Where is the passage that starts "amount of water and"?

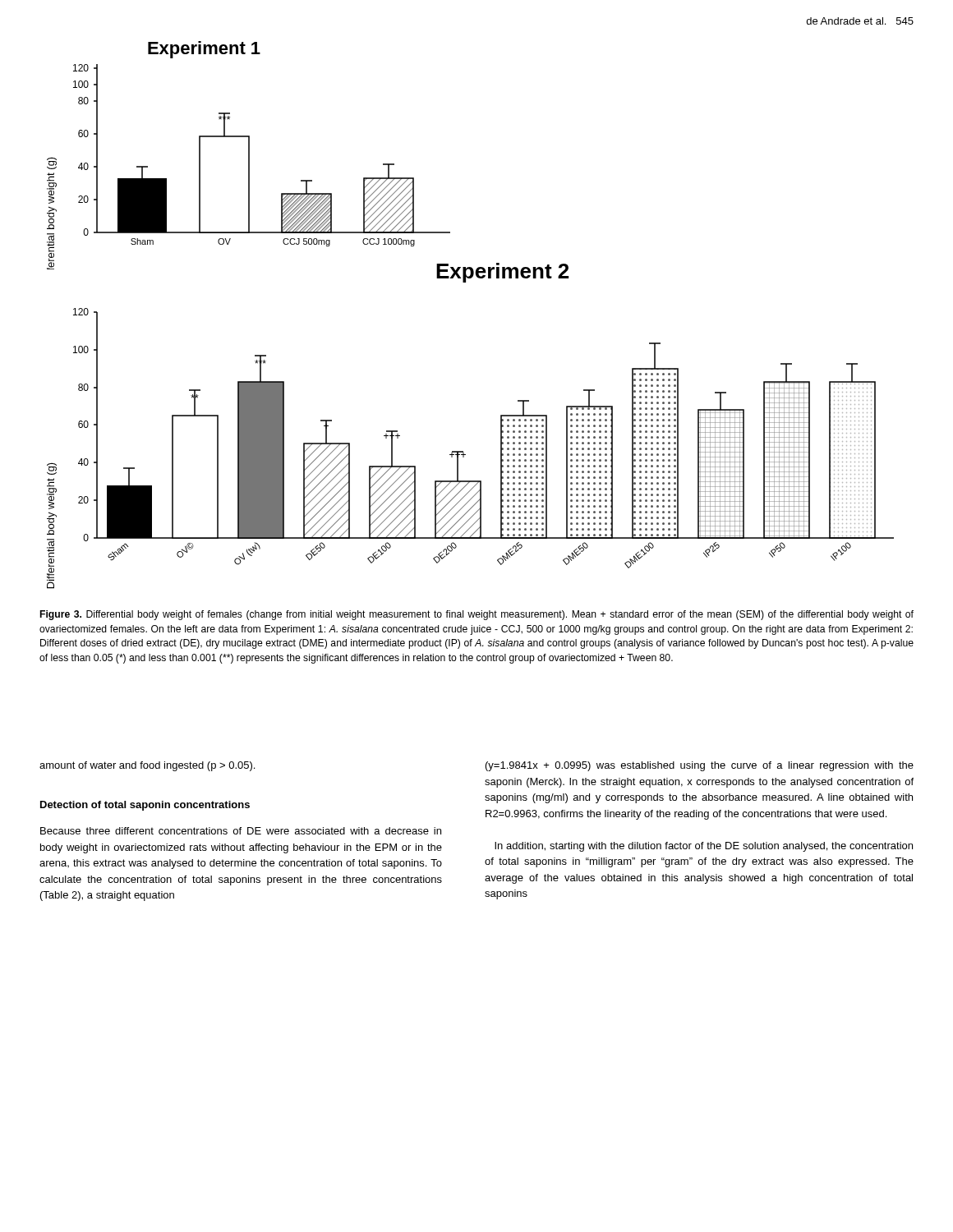(148, 765)
